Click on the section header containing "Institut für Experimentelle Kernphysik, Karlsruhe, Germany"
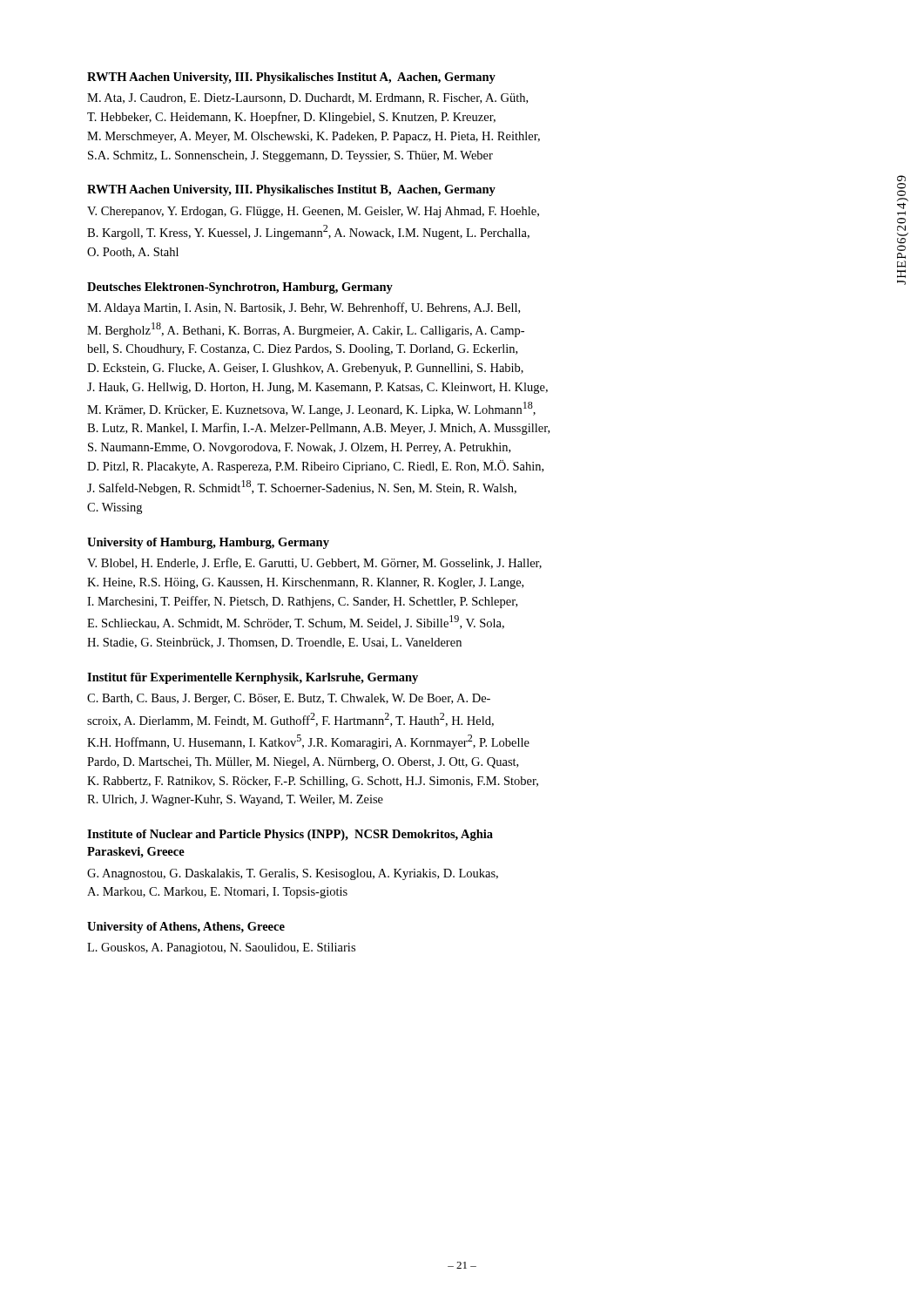Viewport: 924px width, 1307px height. [253, 677]
